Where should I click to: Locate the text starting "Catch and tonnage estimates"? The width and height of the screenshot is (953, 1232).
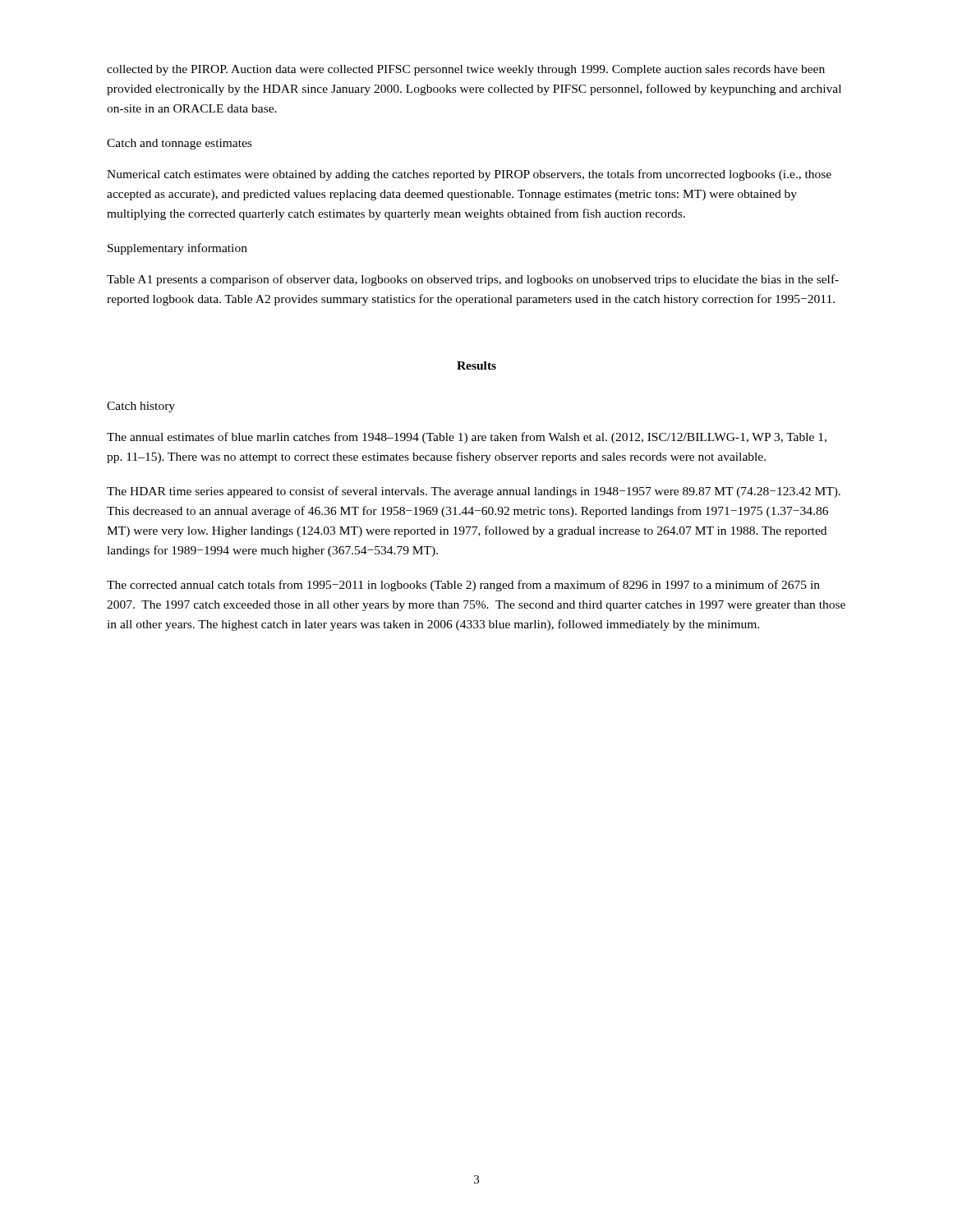179,143
